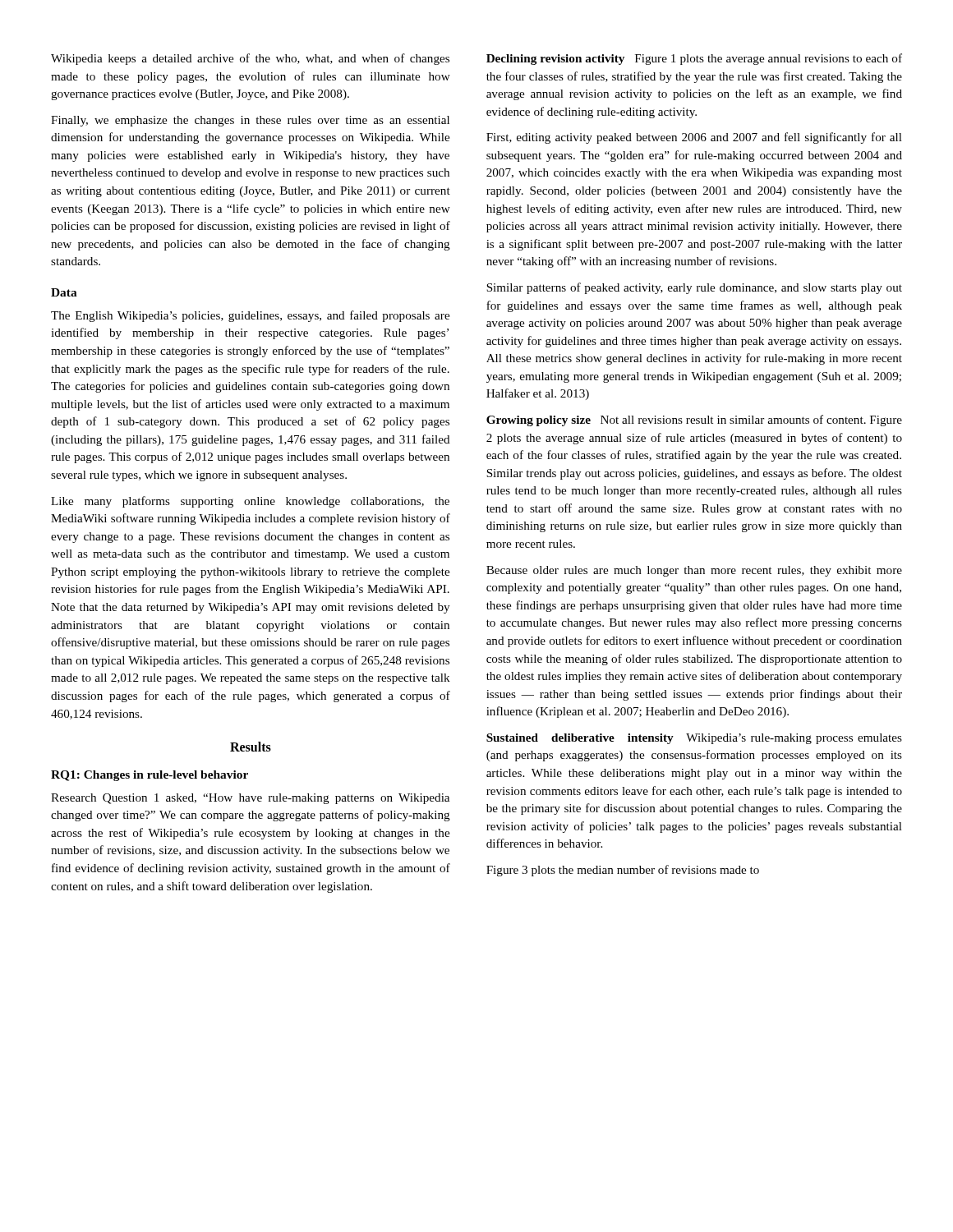Click the passage that begins "Because older rules are"
The image size is (953, 1232).
point(694,640)
